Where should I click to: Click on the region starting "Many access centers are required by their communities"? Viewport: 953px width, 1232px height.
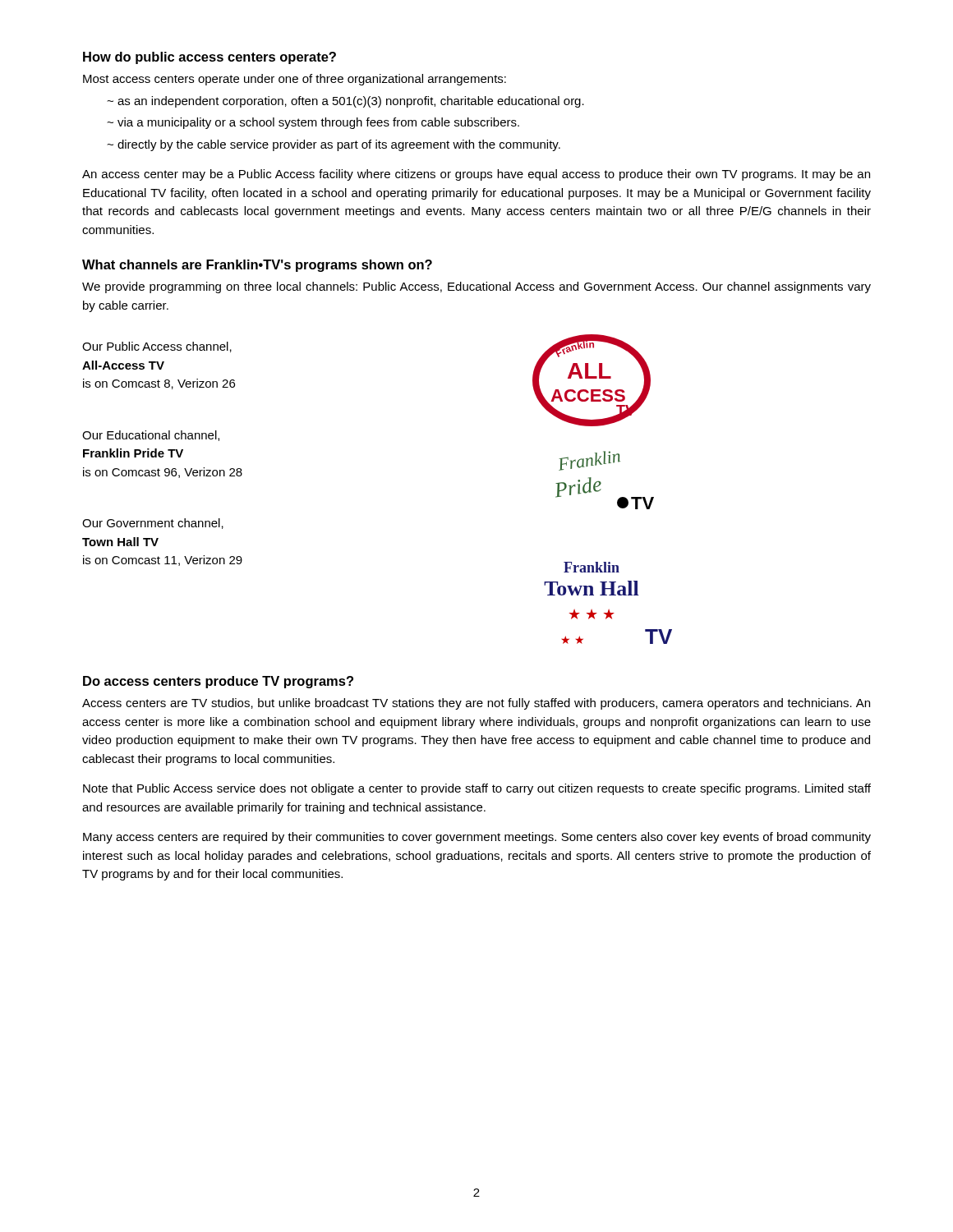476,855
